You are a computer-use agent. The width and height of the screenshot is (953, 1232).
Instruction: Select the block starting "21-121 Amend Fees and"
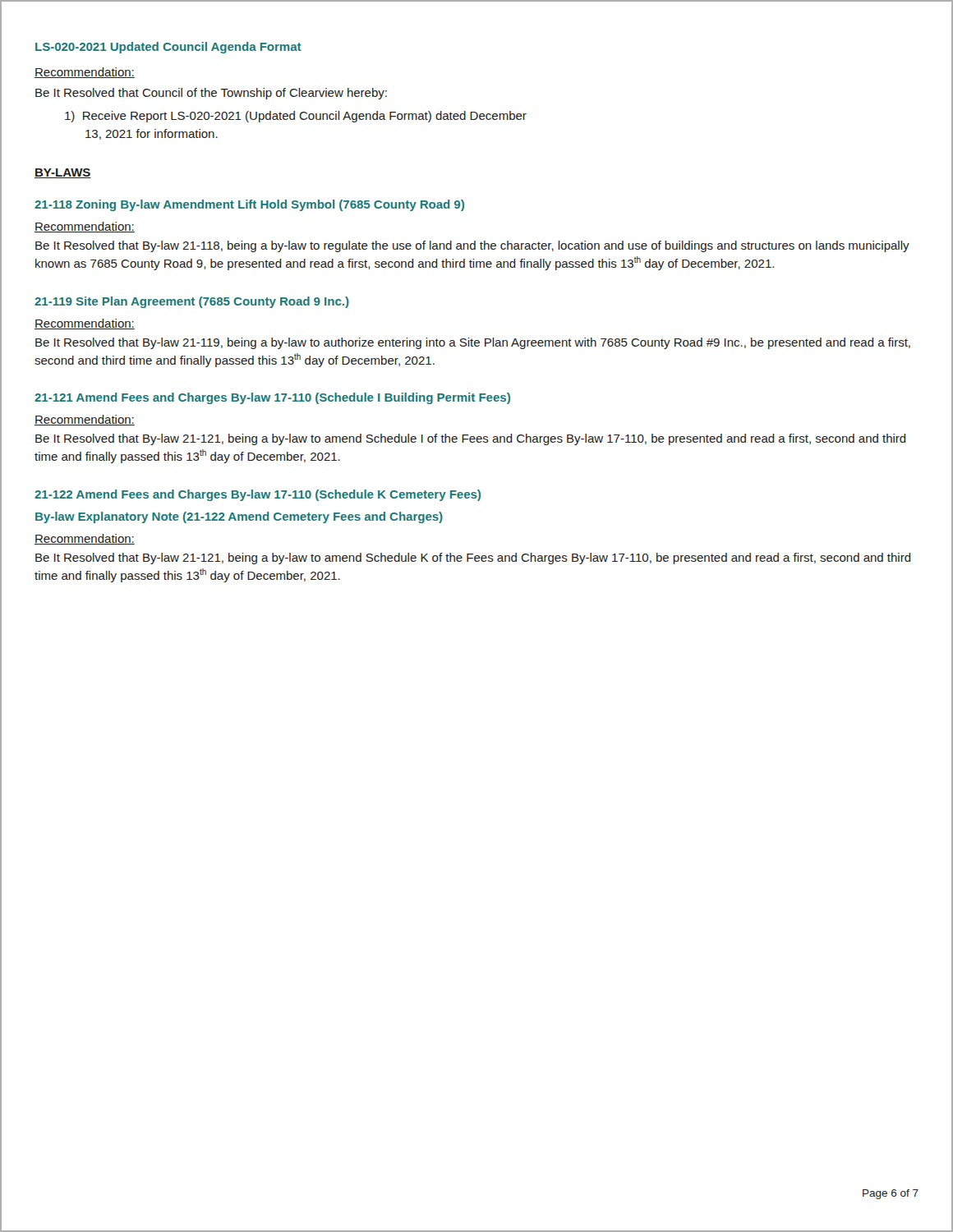click(273, 397)
